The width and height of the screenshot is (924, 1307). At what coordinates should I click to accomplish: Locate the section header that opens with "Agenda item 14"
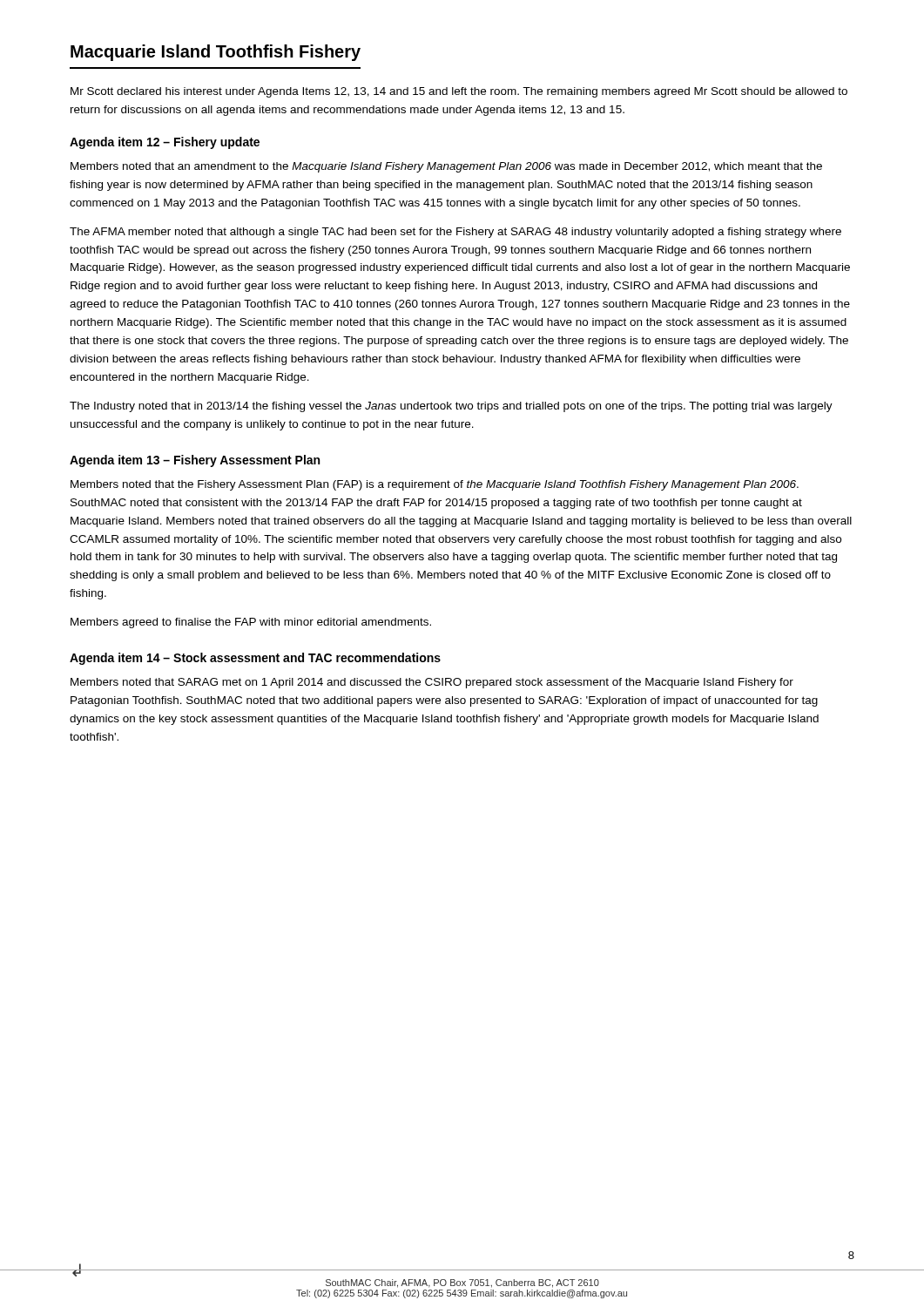(255, 658)
